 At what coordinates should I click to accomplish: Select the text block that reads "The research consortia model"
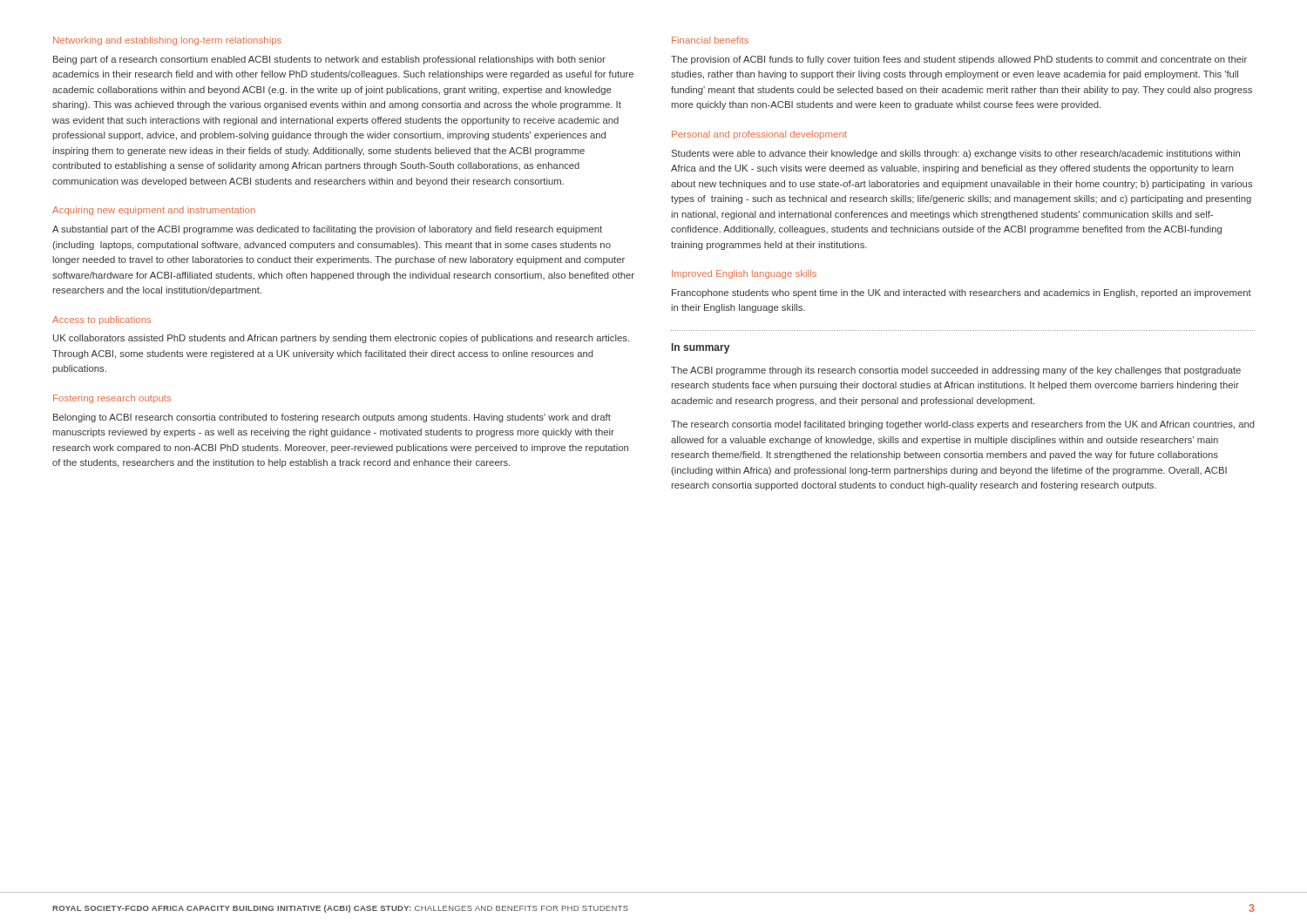[x=963, y=455]
